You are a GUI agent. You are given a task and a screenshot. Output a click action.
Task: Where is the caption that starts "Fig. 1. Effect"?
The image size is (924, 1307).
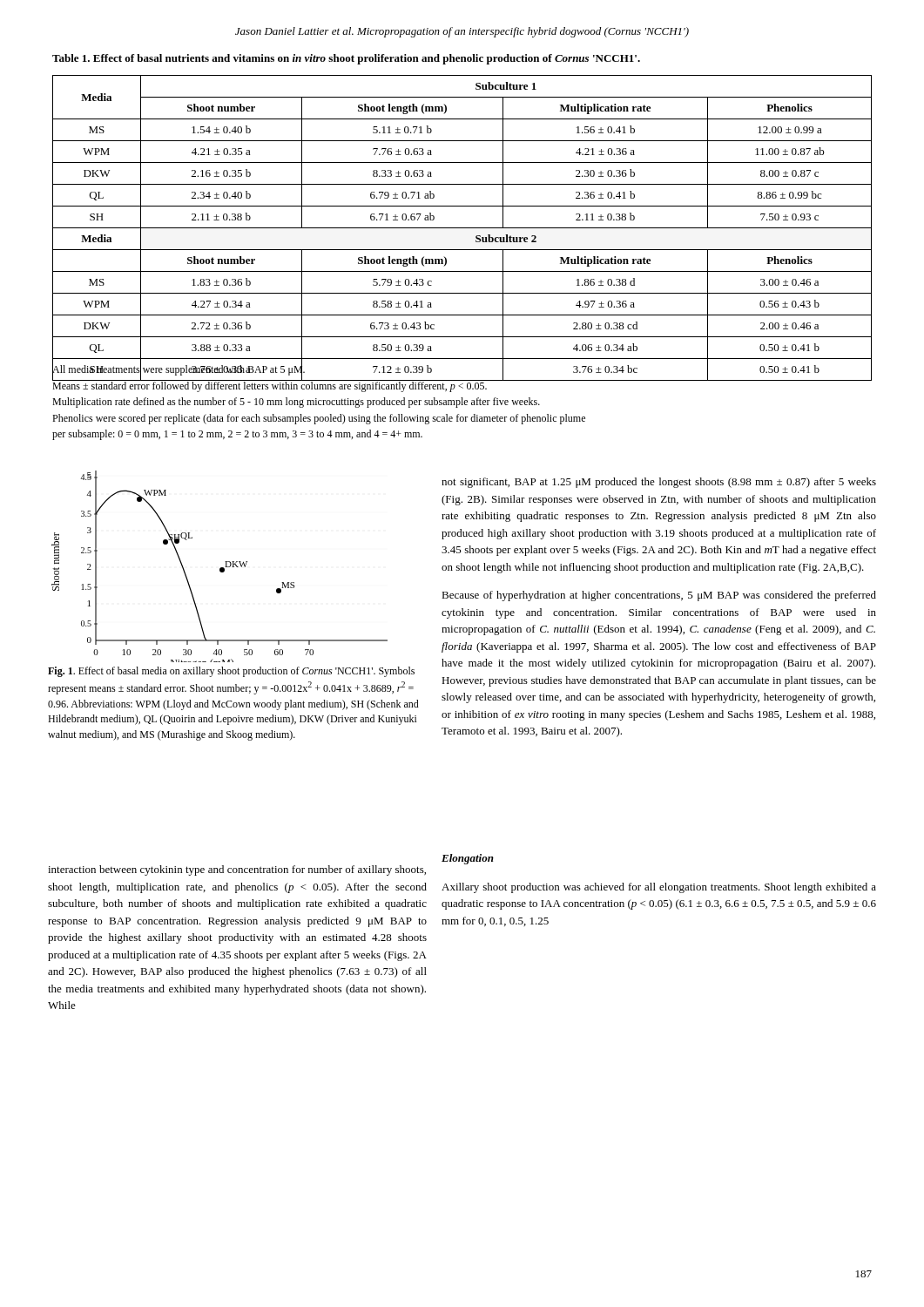pos(233,703)
